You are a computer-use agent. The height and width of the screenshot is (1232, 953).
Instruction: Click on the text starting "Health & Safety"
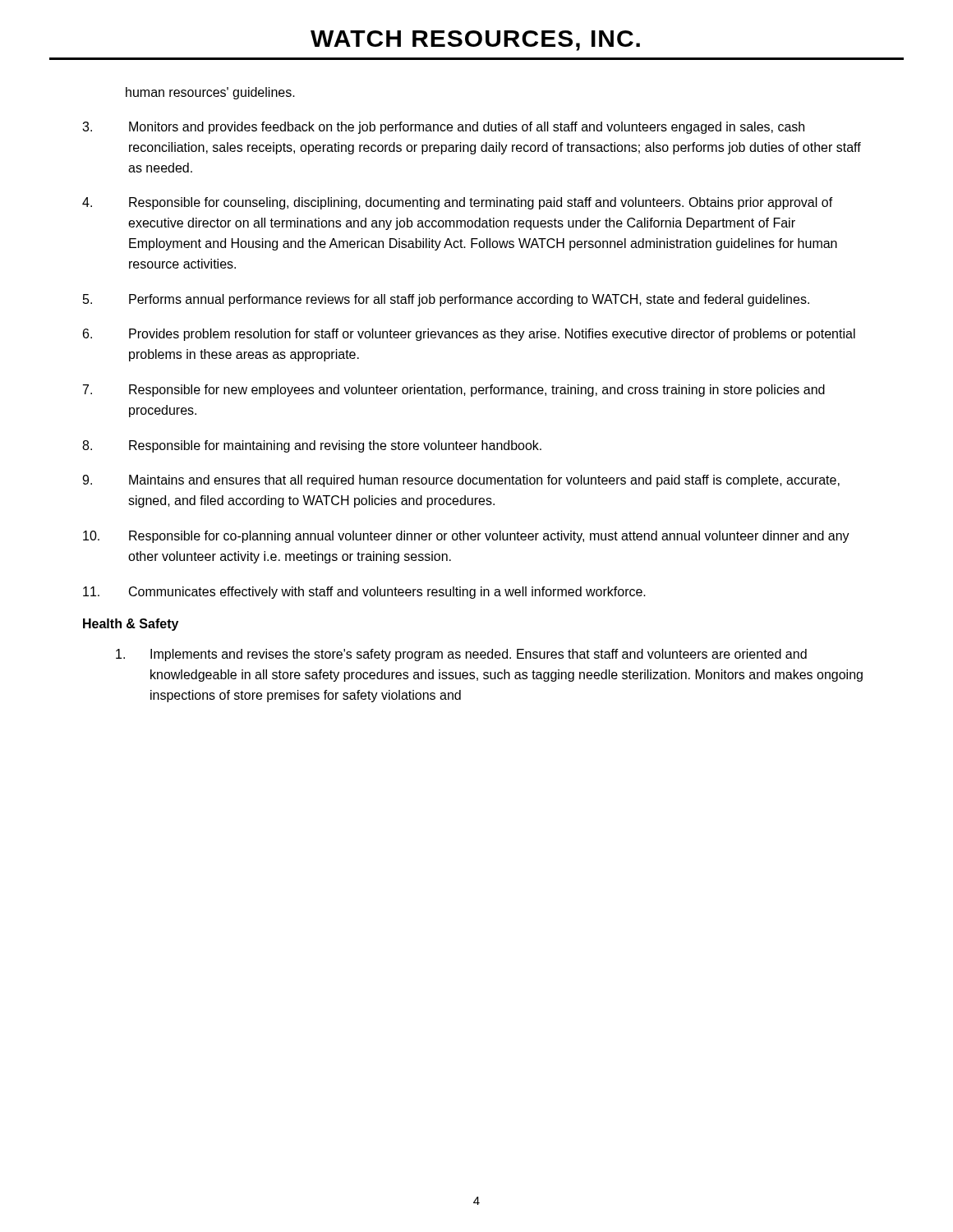[130, 624]
